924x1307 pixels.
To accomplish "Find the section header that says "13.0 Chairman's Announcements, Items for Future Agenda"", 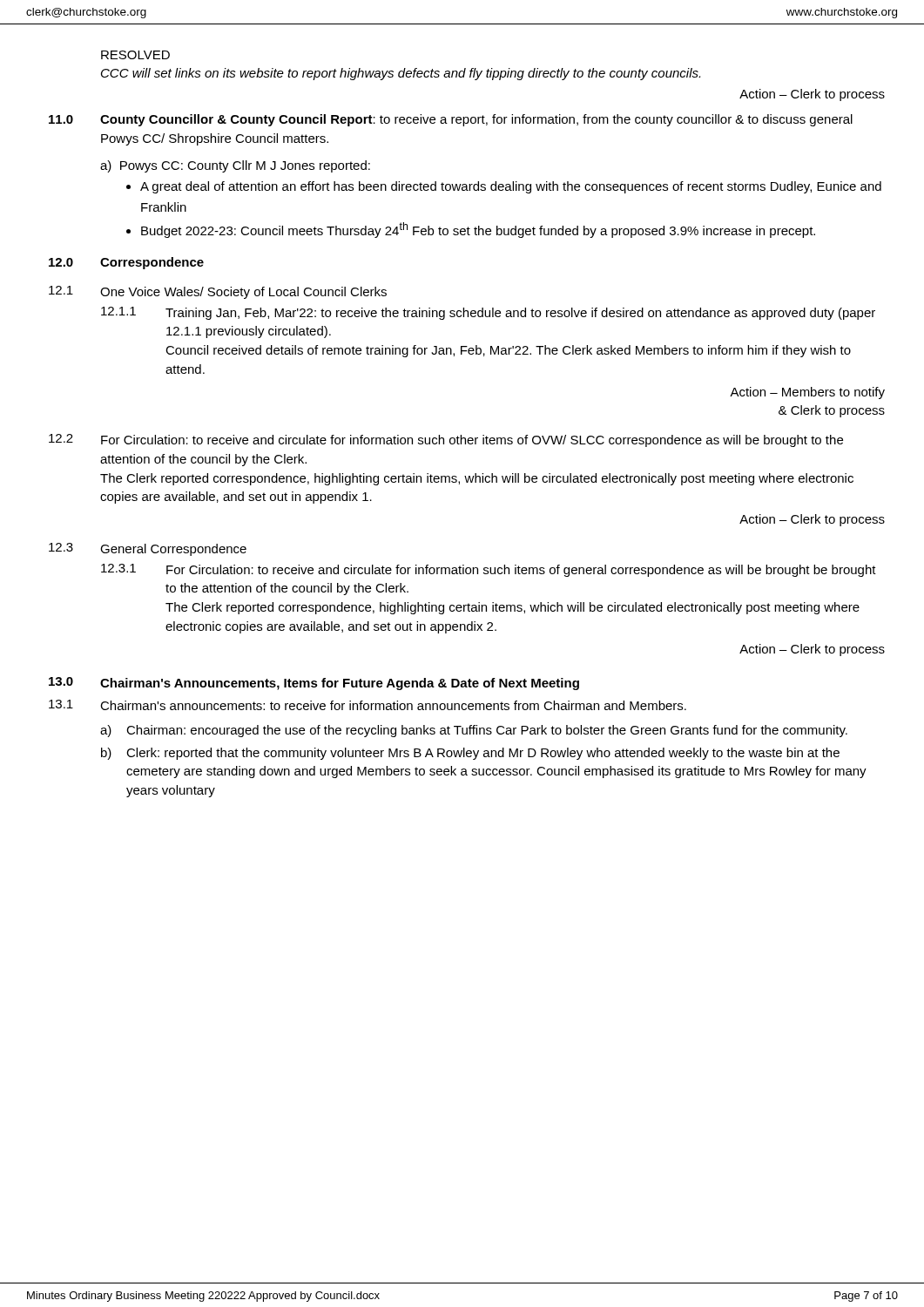I will (466, 683).
